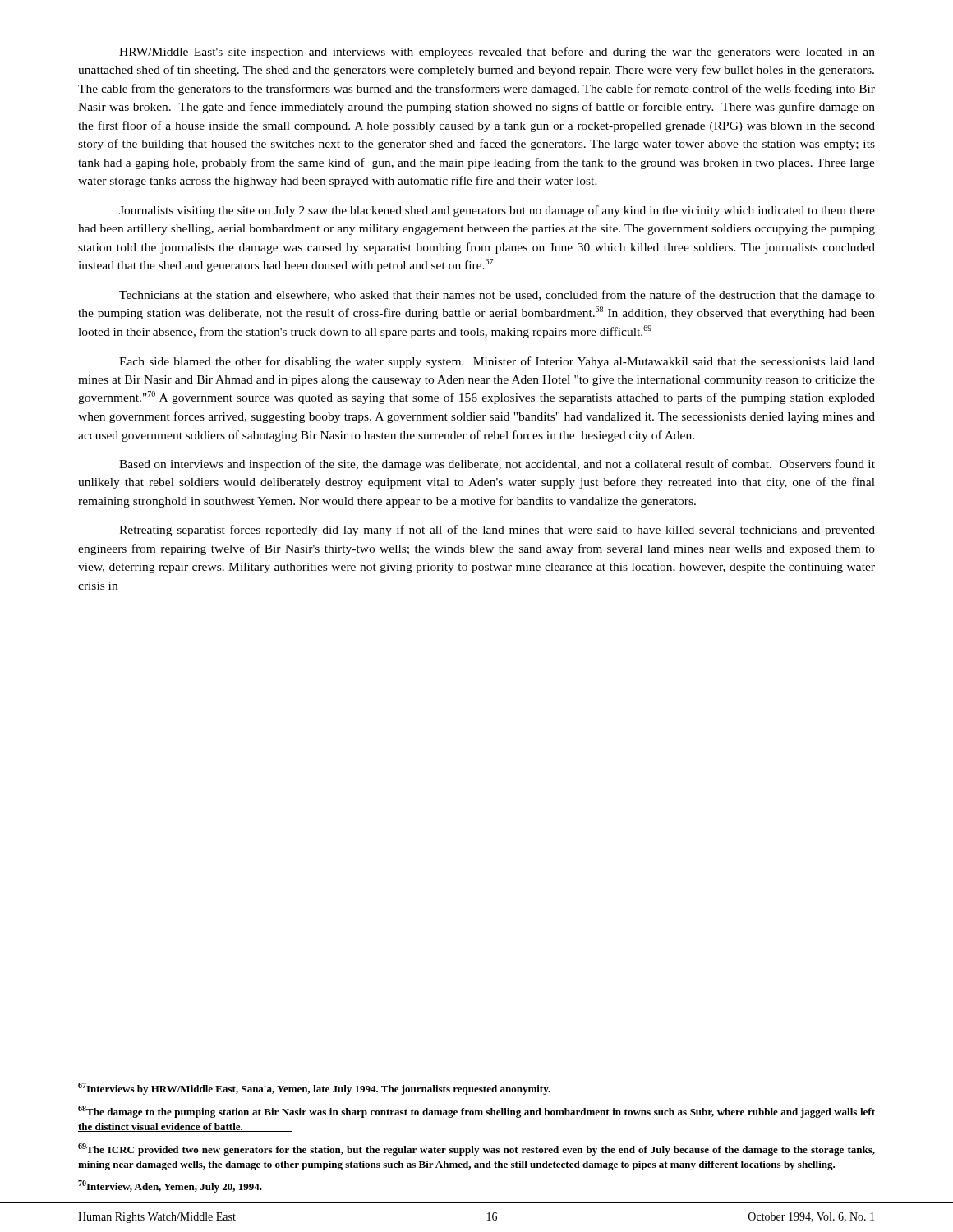Viewport: 953px width, 1232px height.
Task: Where is the passage that starts "68The damage to the pumping station"?
Action: click(x=476, y=1118)
